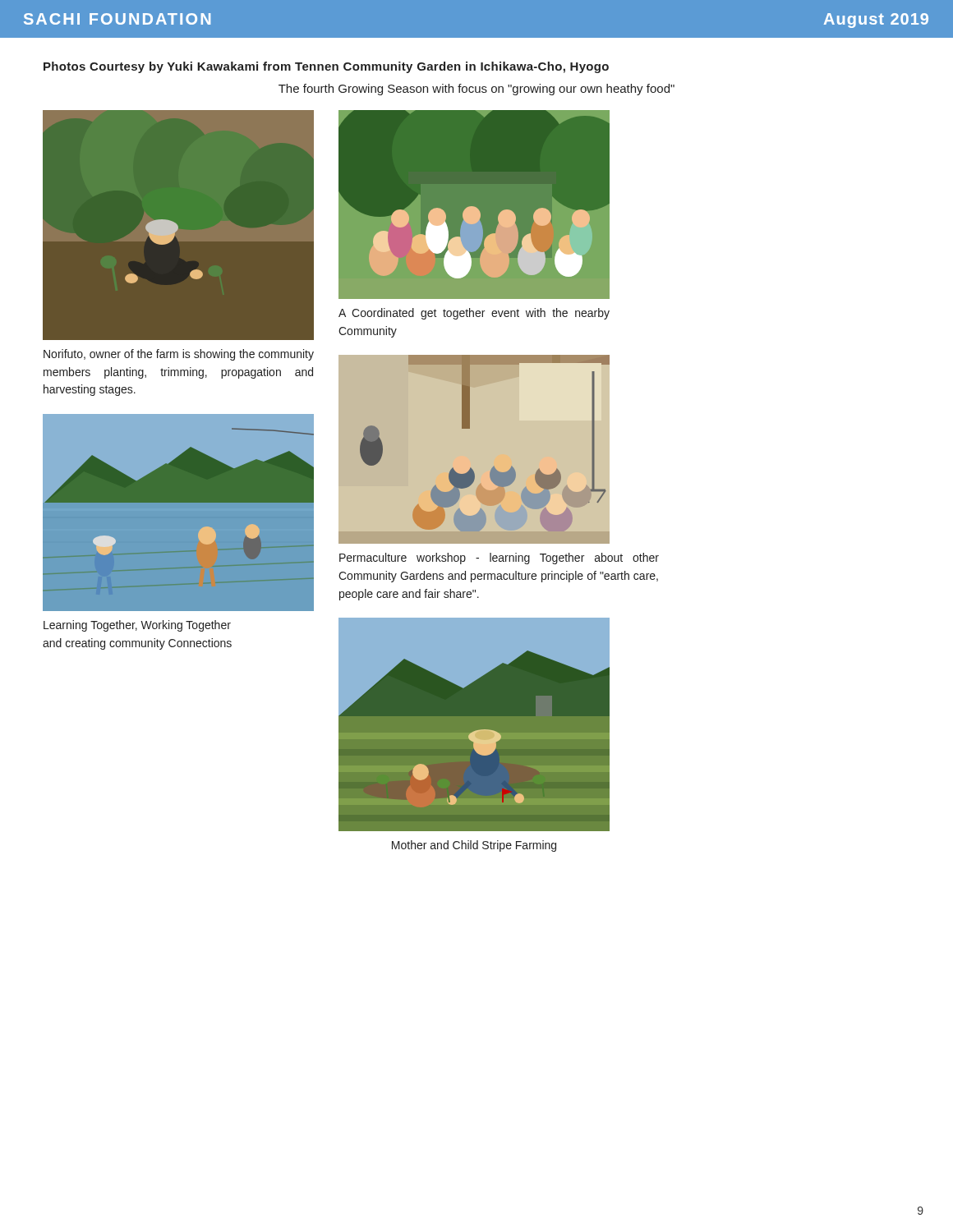Locate the block of text that opens with "Photos Courtesy by Yuki Kawakami from"
Screen dimensions: 1232x953
[326, 66]
